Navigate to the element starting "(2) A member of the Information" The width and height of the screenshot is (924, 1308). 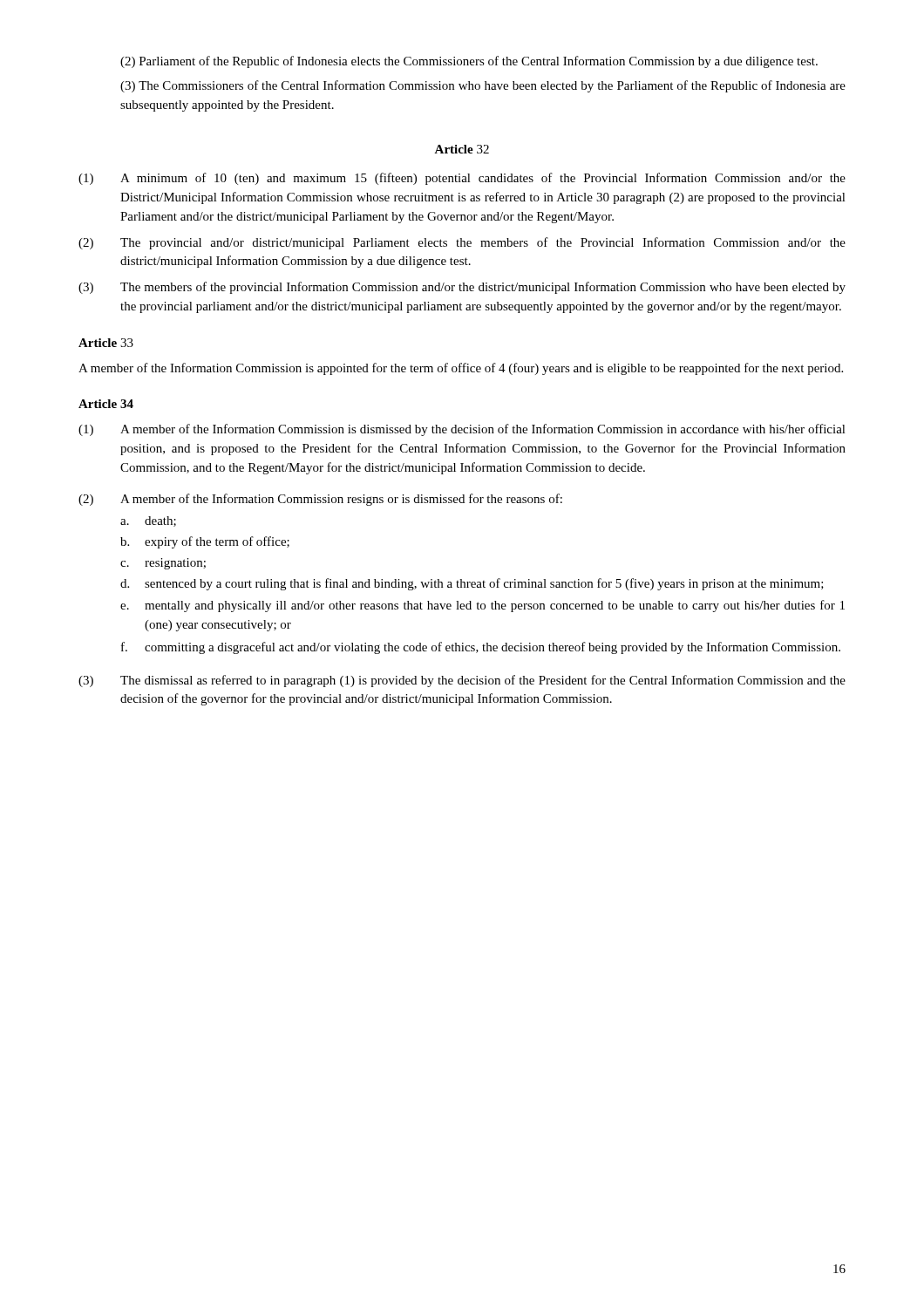tap(462, 499)
